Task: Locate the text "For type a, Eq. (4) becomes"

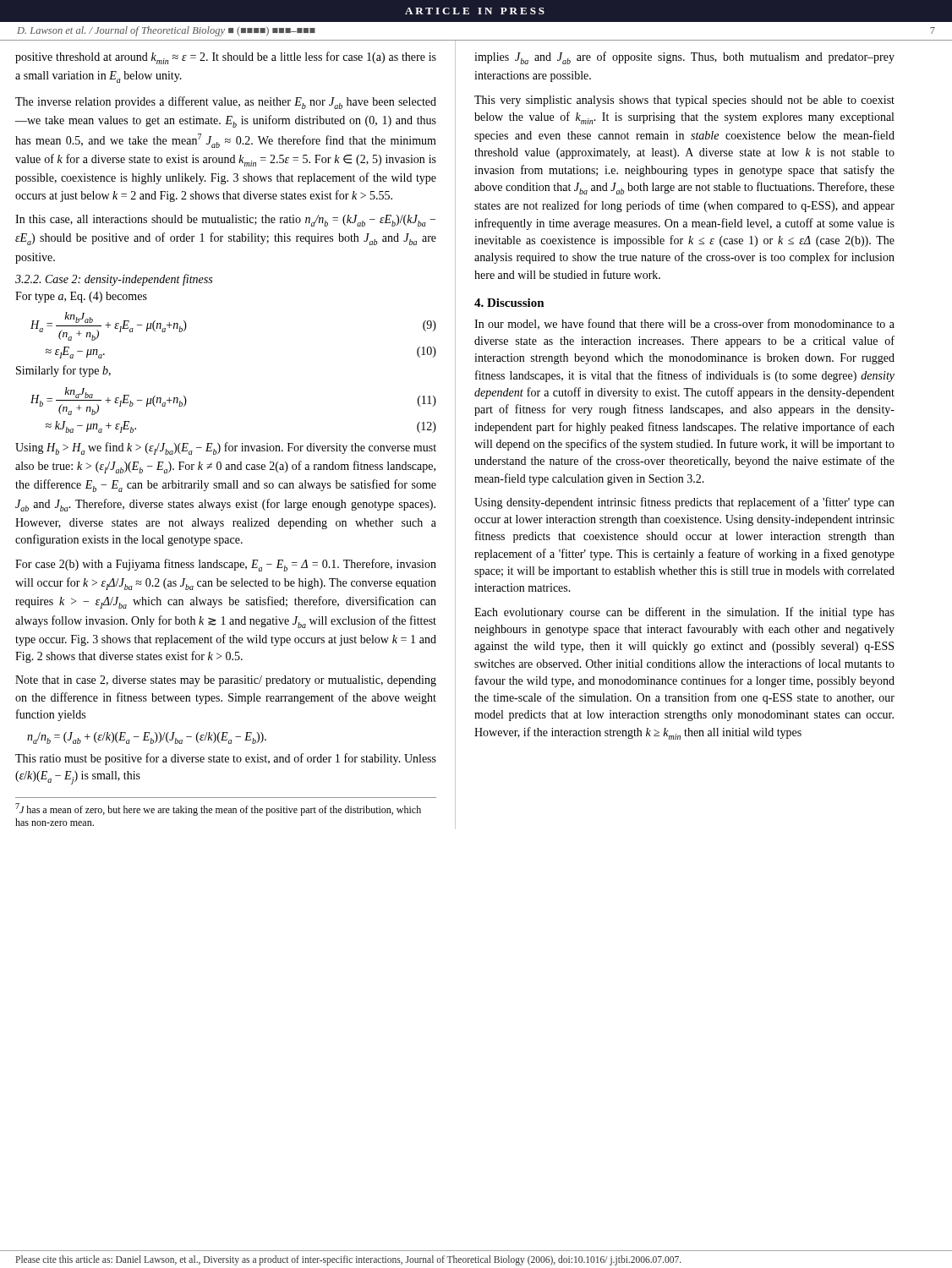Action: click(81, 297)
